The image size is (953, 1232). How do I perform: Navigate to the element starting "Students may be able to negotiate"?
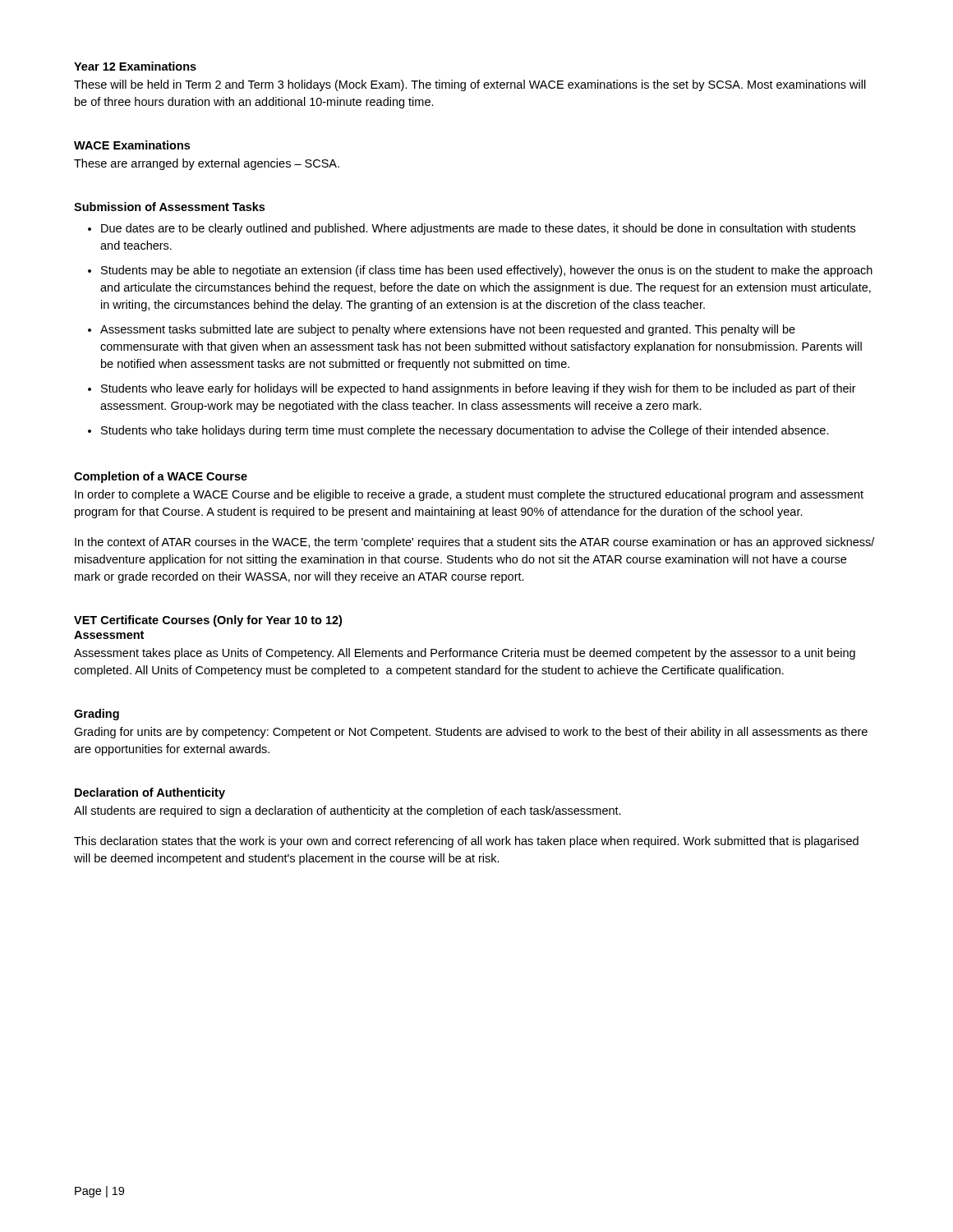pyautogui.click(x=487, y=288)
